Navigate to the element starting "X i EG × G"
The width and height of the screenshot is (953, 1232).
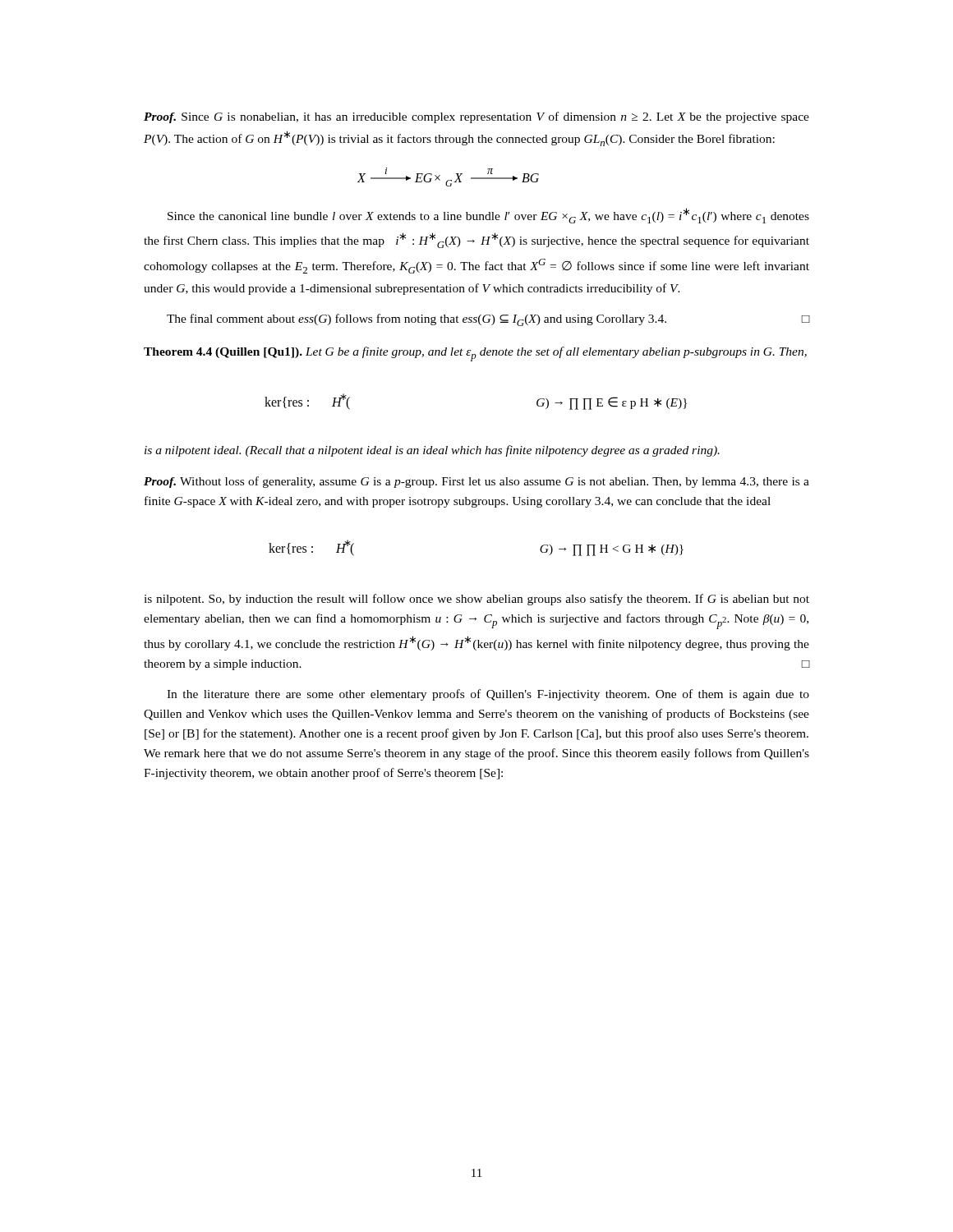(476, 178)
